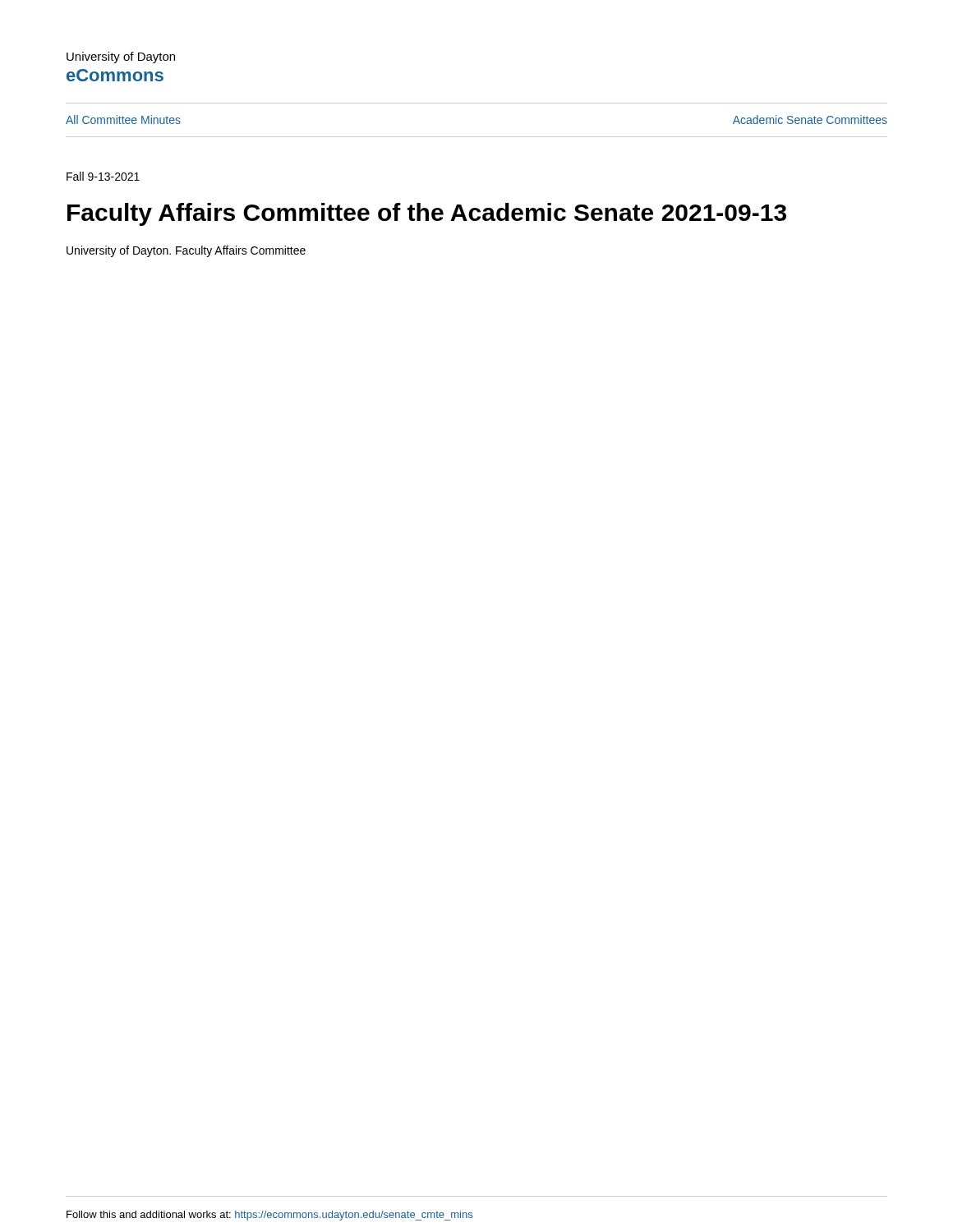Image resolution: width=953 pixels, height=1232 pixels.
Task: Point to the passage starting "Faculty Affairs Committee of the Academic Senate 2021-09-13"
Action: (426, 212)
